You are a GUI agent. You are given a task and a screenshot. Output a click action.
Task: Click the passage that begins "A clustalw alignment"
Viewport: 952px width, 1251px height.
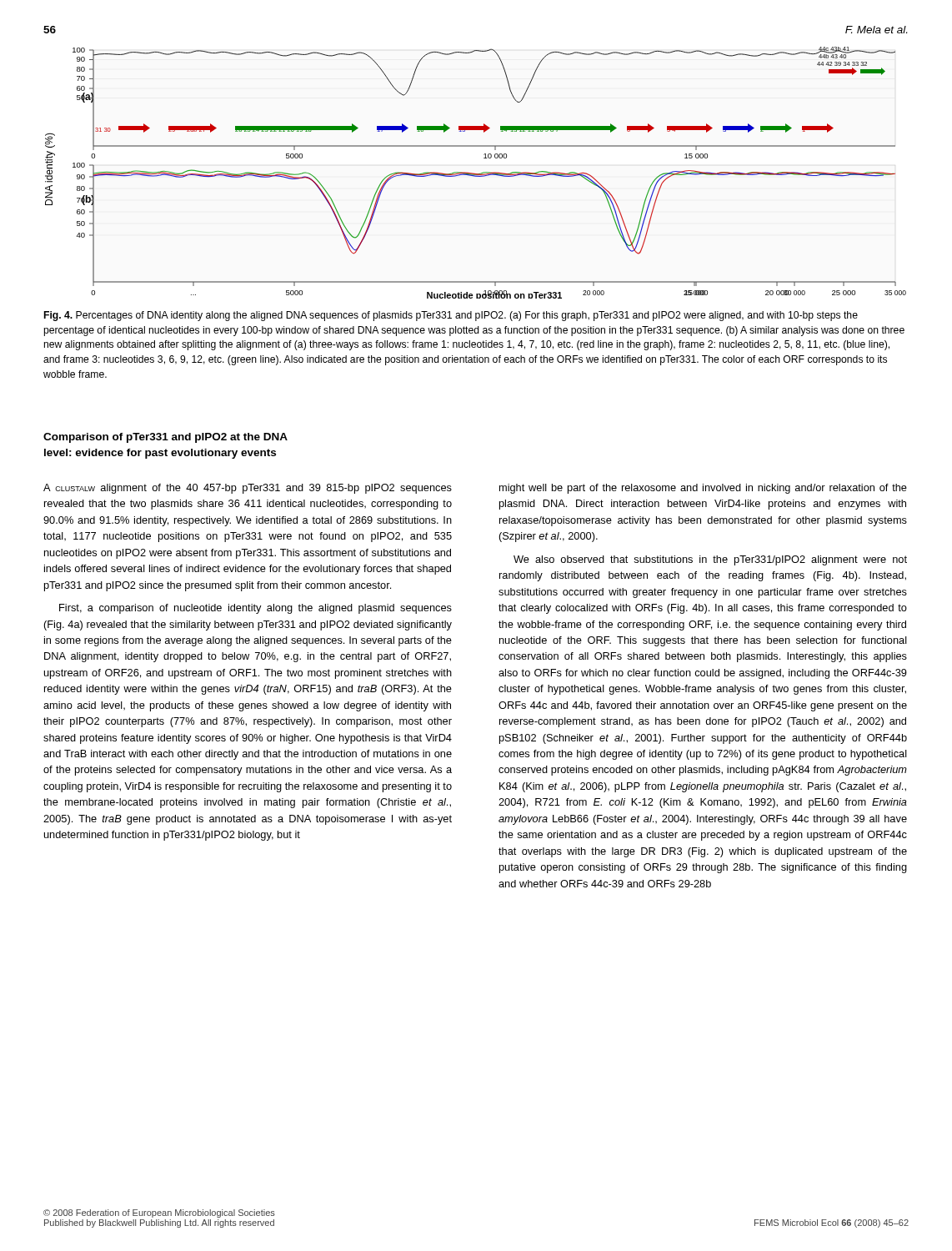coord(248,661)
